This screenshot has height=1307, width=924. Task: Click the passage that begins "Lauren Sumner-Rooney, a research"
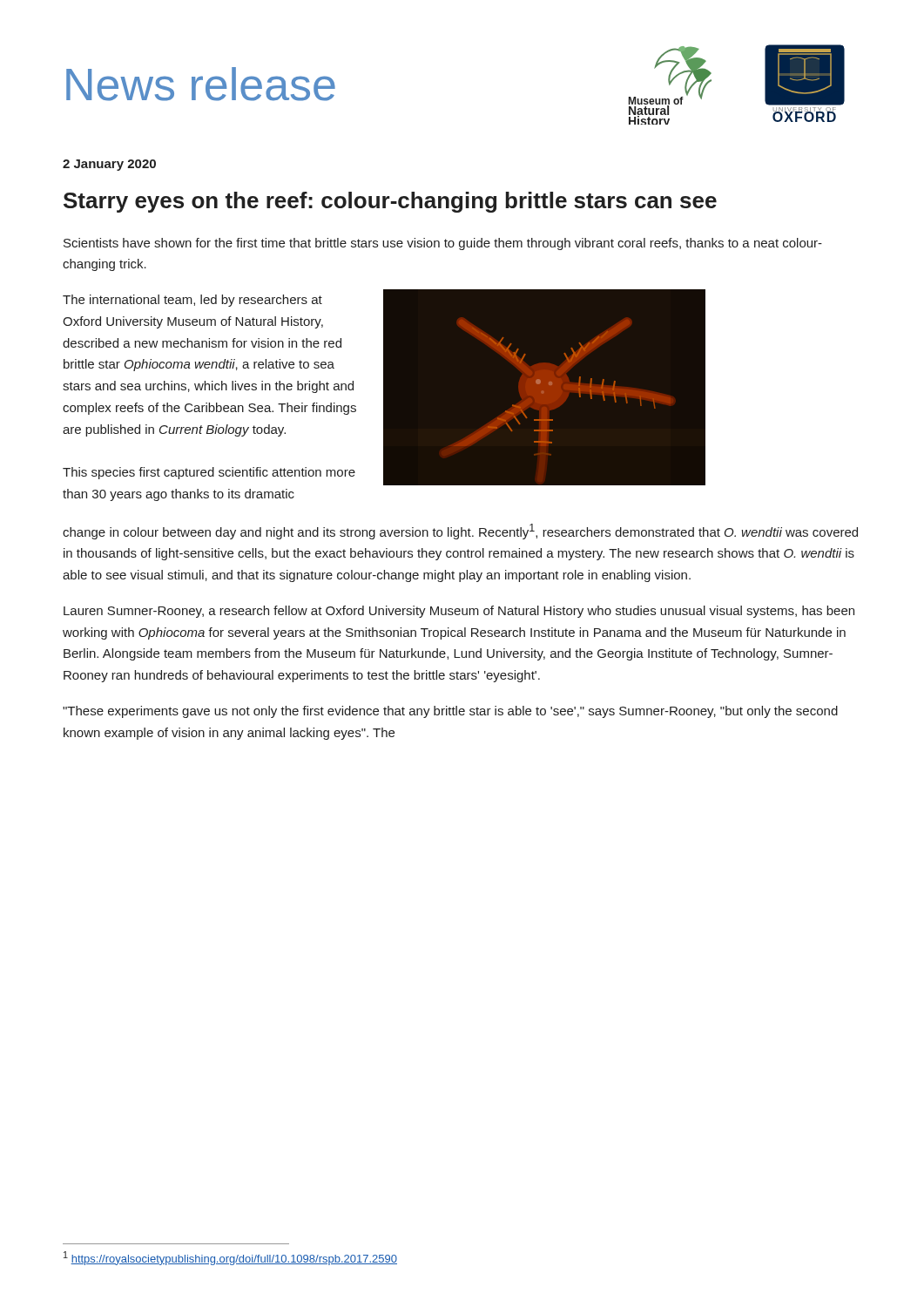(459, 643)
